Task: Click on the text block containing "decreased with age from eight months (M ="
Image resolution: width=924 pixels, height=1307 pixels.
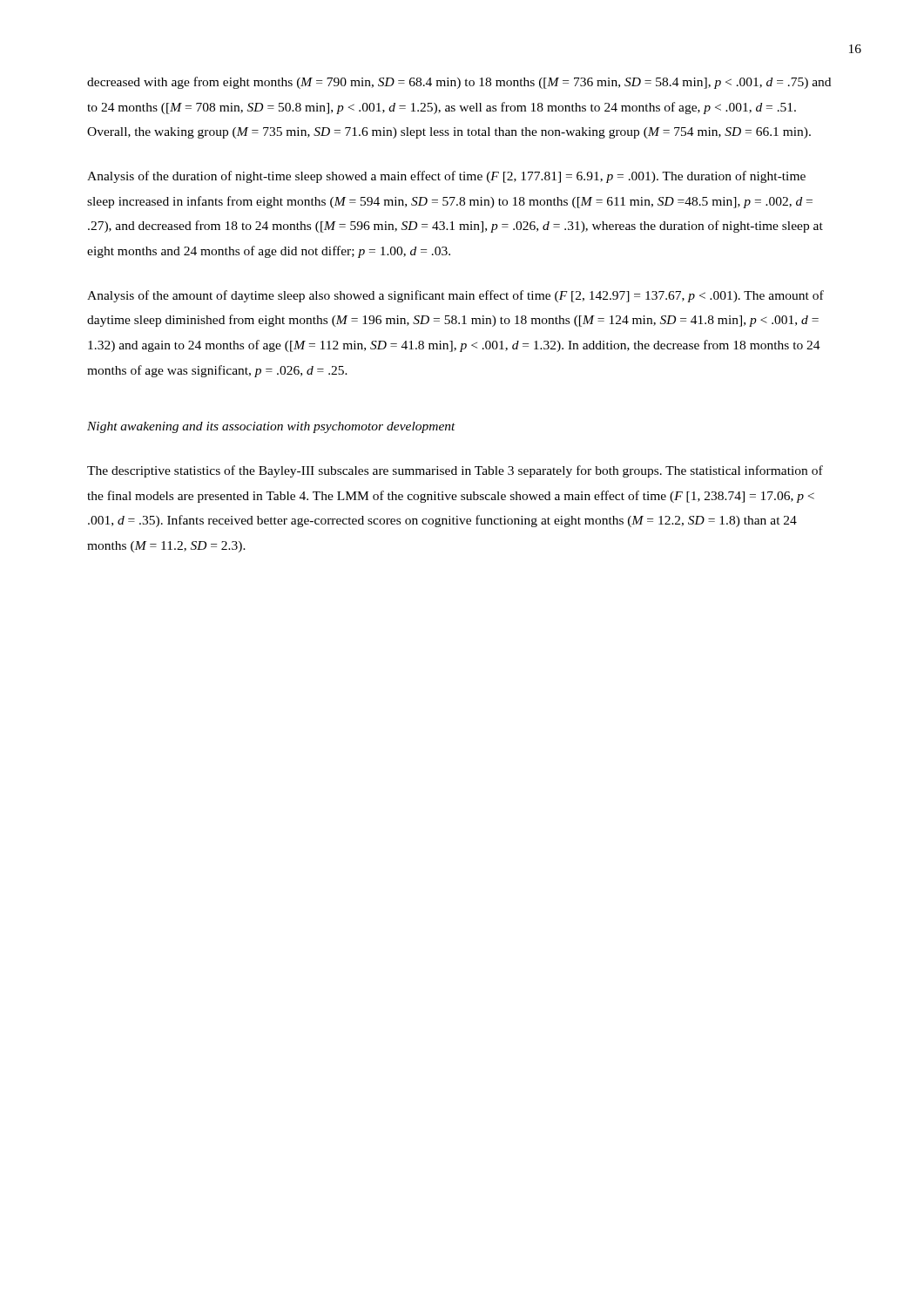Action: [x=459, y=106]
